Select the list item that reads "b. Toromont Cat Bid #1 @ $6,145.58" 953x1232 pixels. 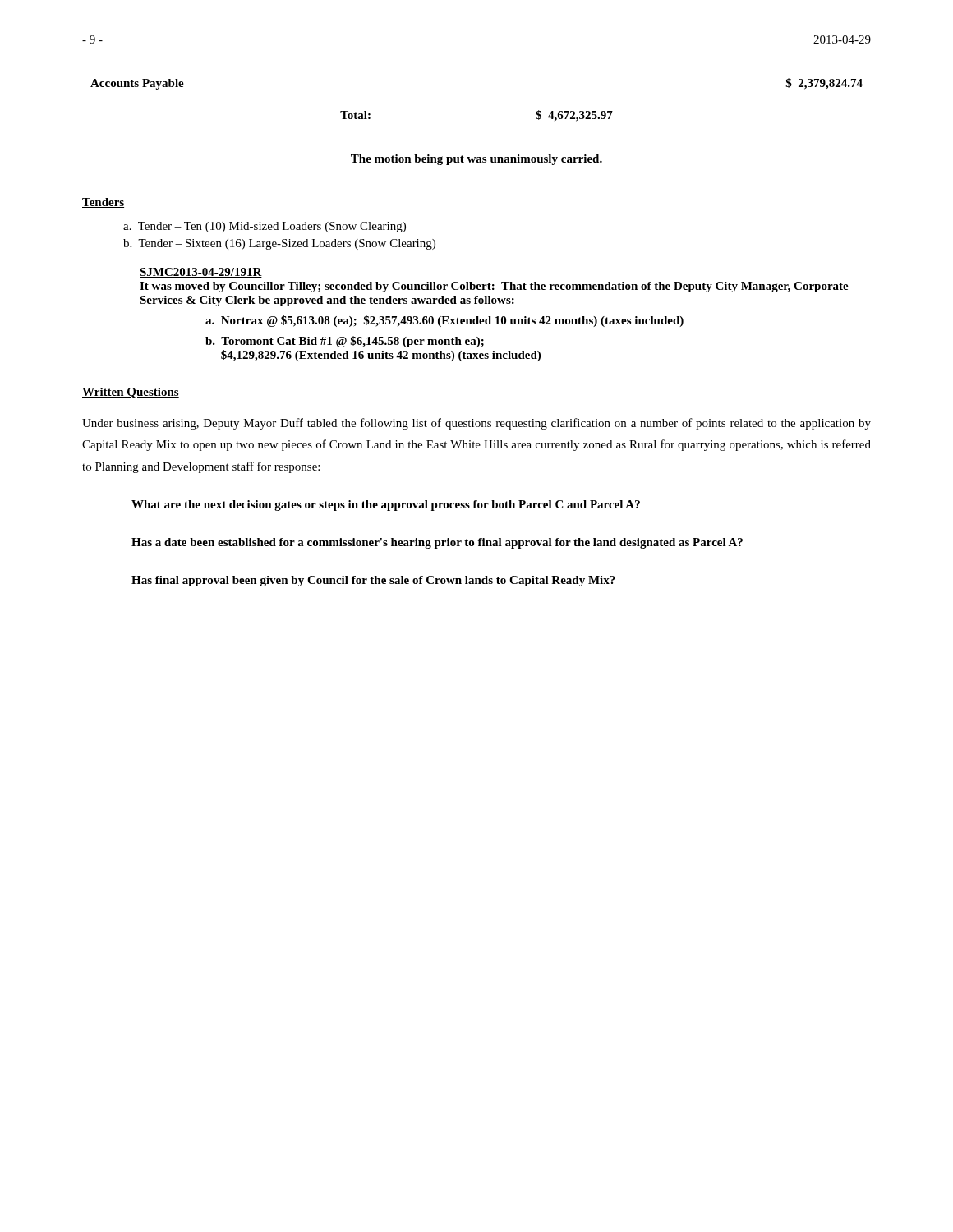(x=373, y=348)
